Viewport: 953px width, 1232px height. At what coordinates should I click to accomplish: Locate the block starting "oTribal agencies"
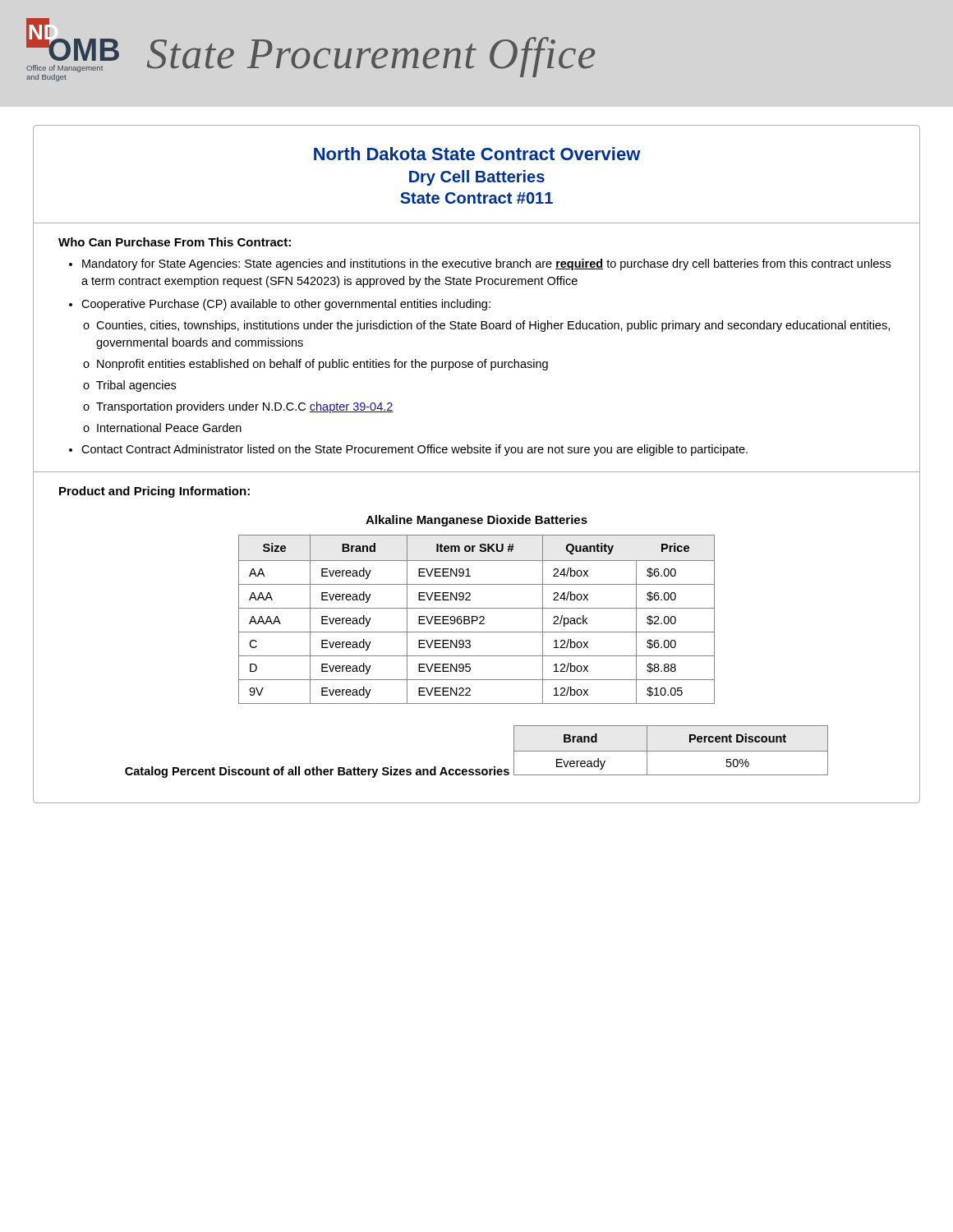[x=136, y=386]
